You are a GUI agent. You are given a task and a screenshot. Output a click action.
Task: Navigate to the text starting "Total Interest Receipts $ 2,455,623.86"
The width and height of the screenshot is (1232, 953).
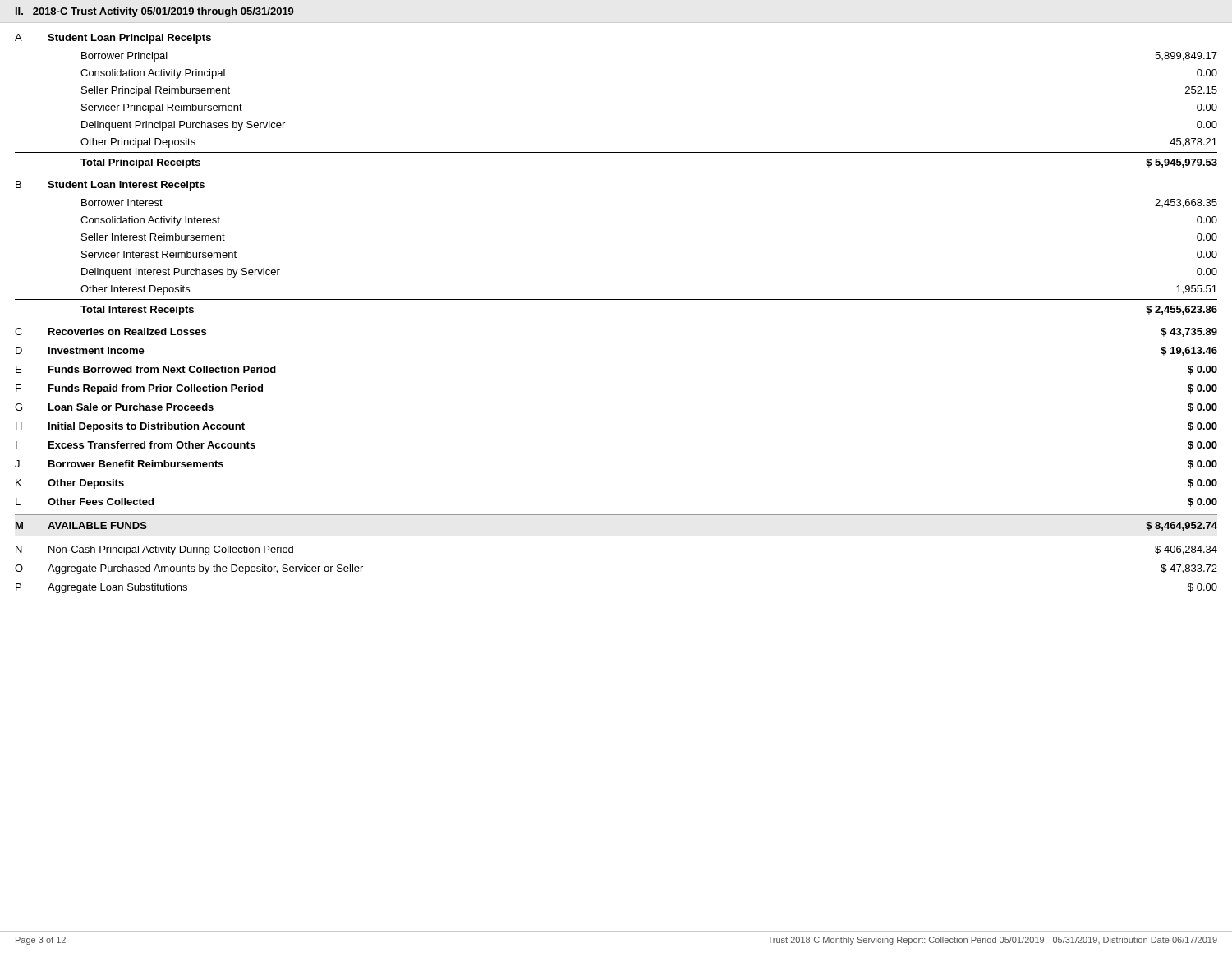[649, 309]
